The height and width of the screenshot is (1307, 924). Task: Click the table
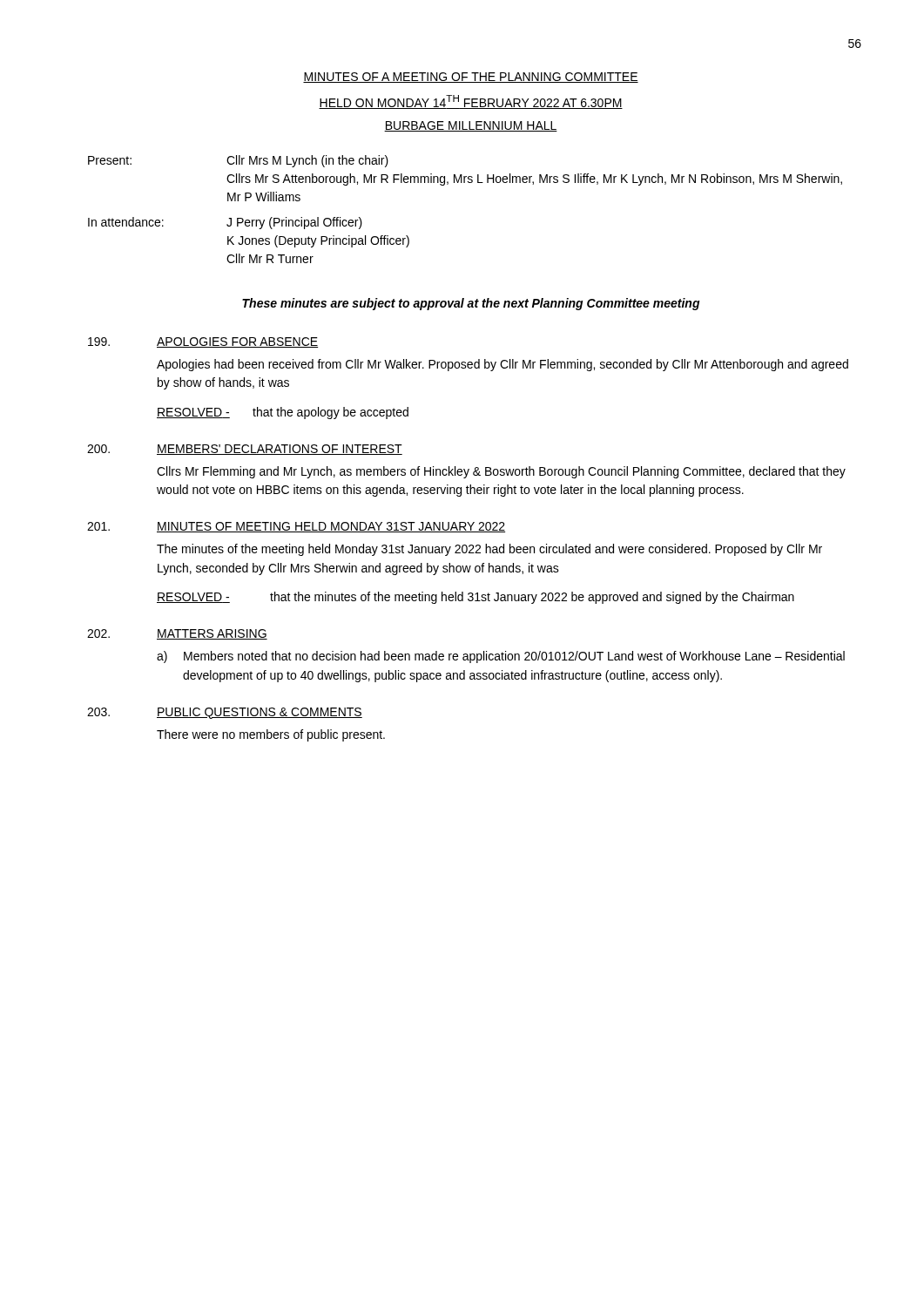471,210
